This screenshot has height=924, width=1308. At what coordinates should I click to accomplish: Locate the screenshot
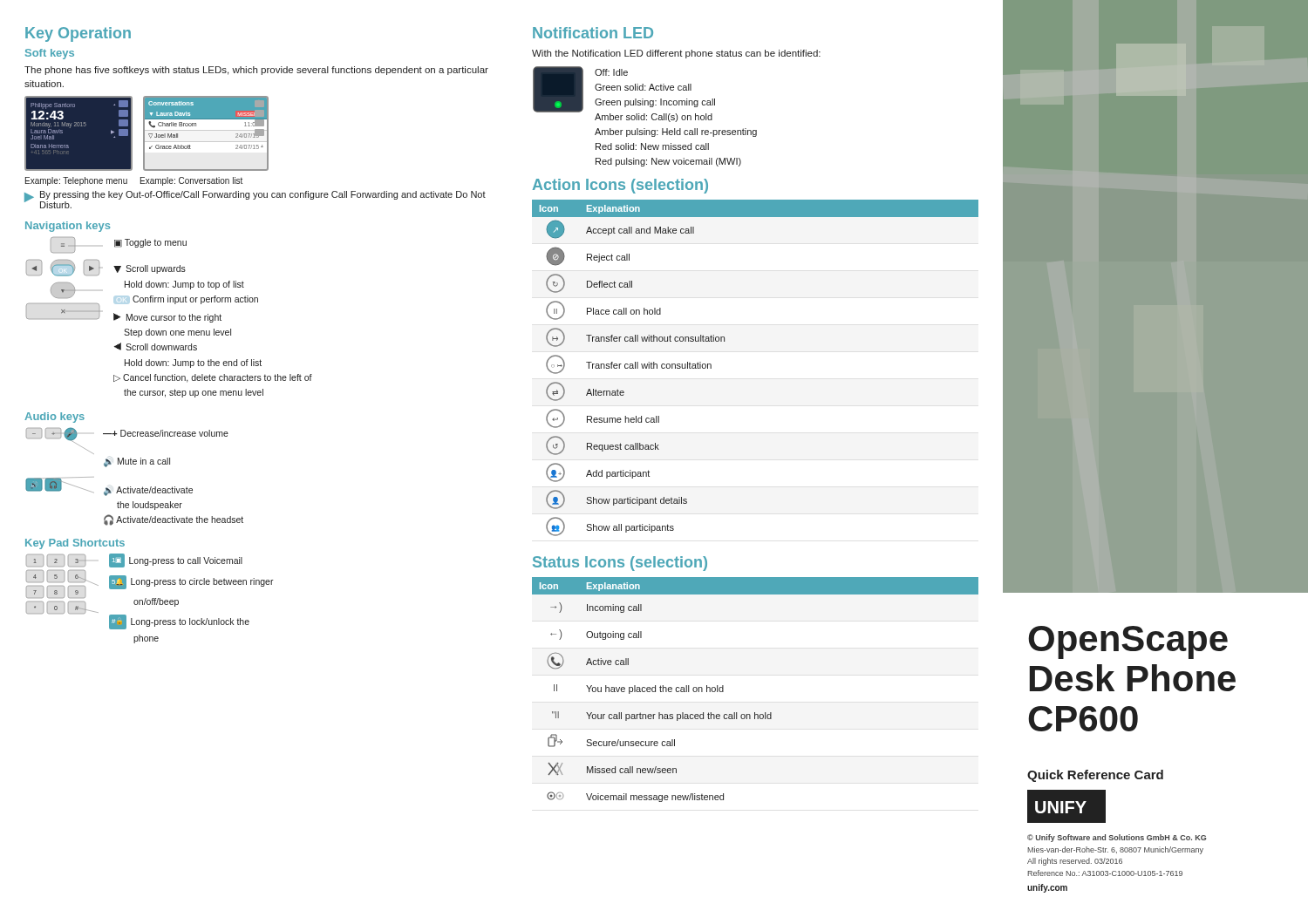257,134
